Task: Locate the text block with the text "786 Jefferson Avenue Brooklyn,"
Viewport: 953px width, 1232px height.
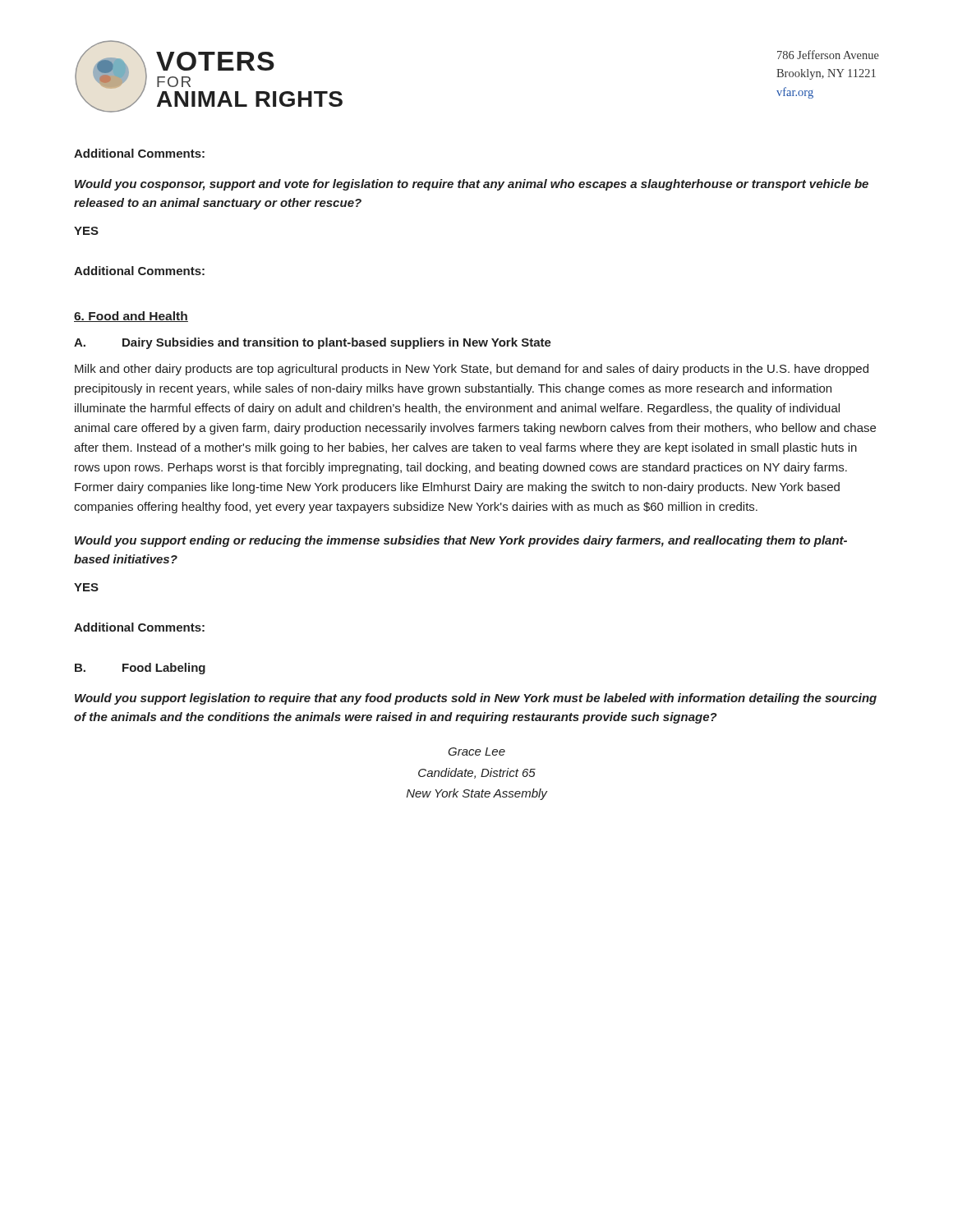Action: click(x=828, y=73)
